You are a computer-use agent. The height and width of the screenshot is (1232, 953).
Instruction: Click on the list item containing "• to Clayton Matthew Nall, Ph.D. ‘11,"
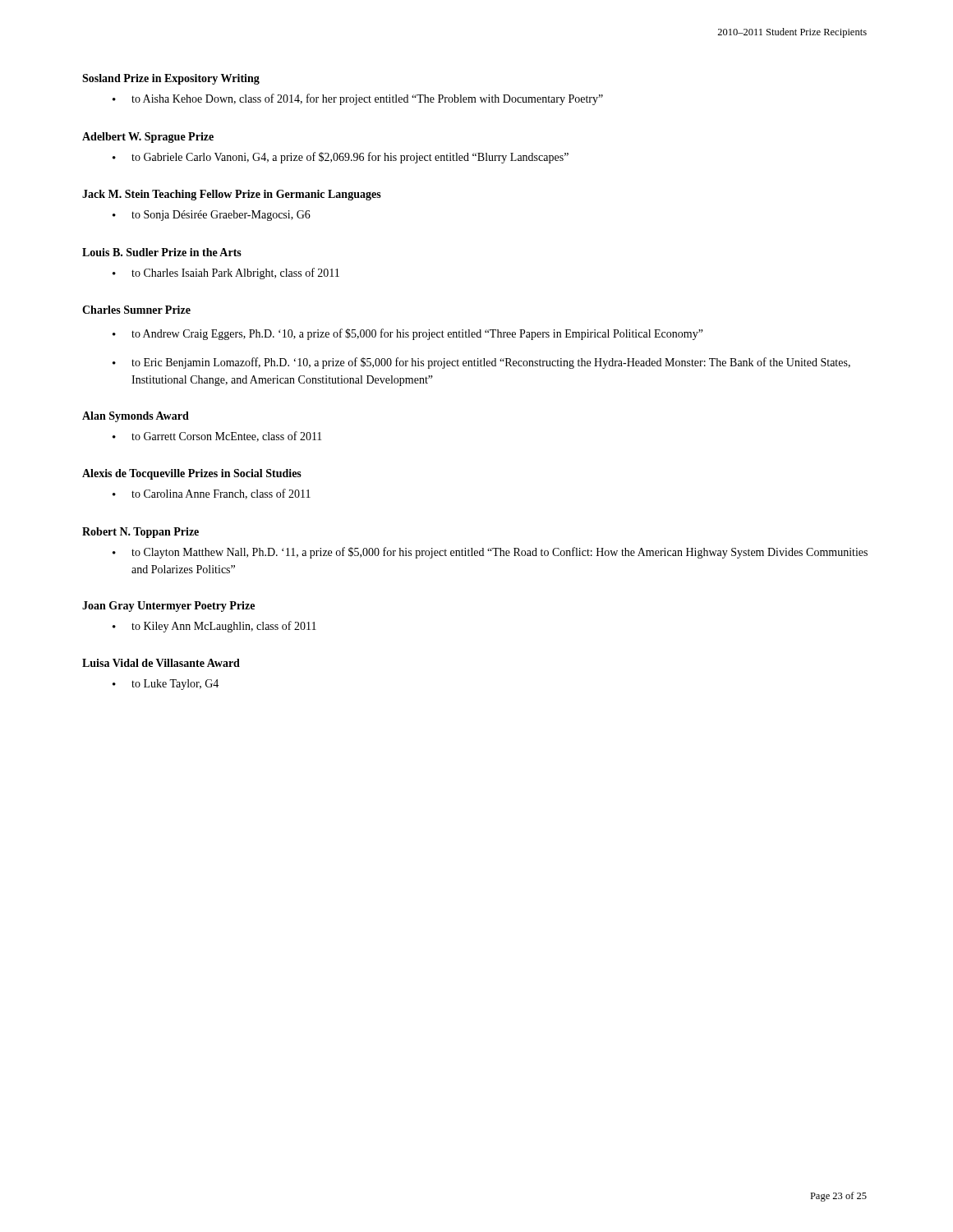coord(491,561)
